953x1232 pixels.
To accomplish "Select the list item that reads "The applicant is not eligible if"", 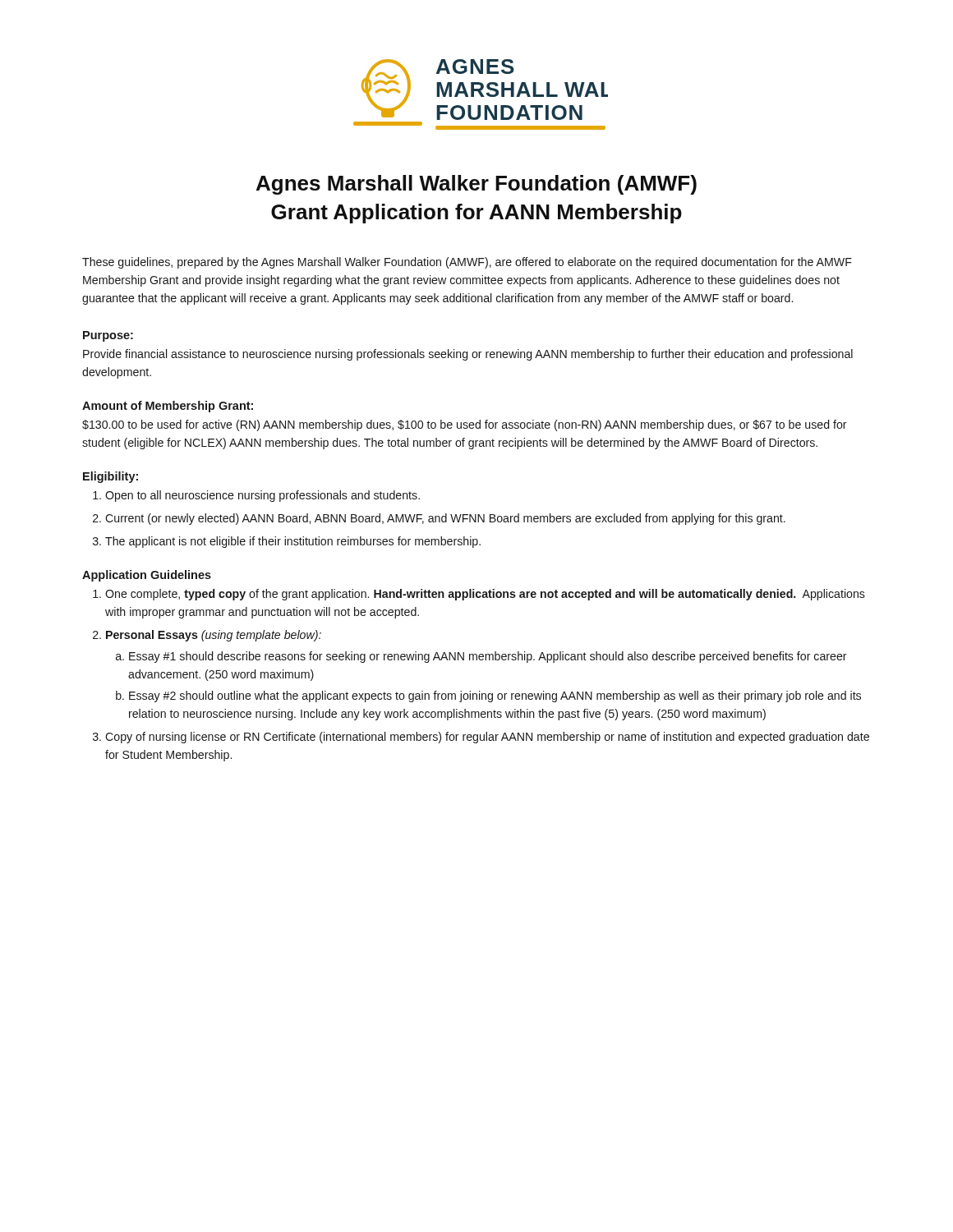I will pos(293,541).
